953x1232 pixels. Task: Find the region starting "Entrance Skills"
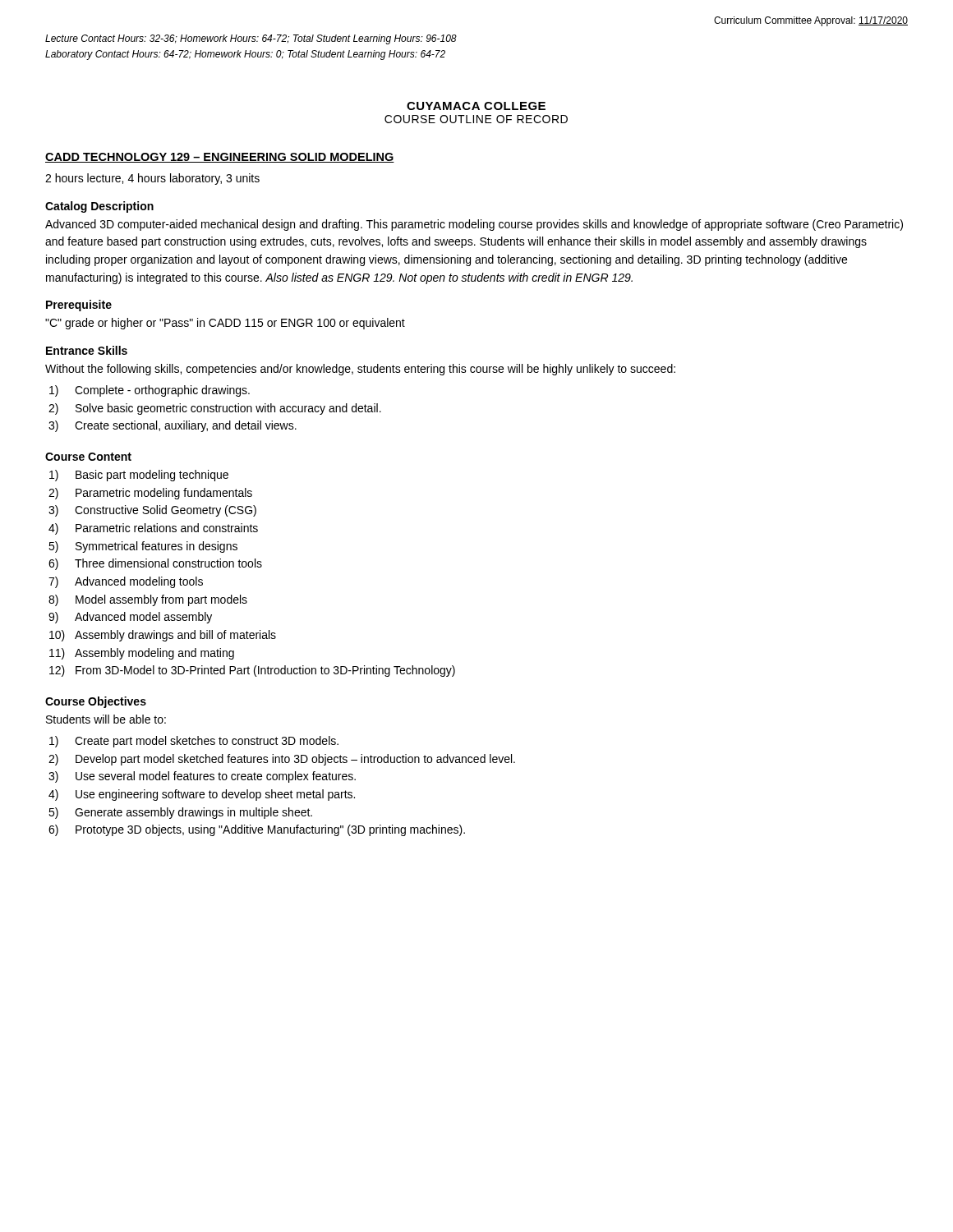click(86, 351)
